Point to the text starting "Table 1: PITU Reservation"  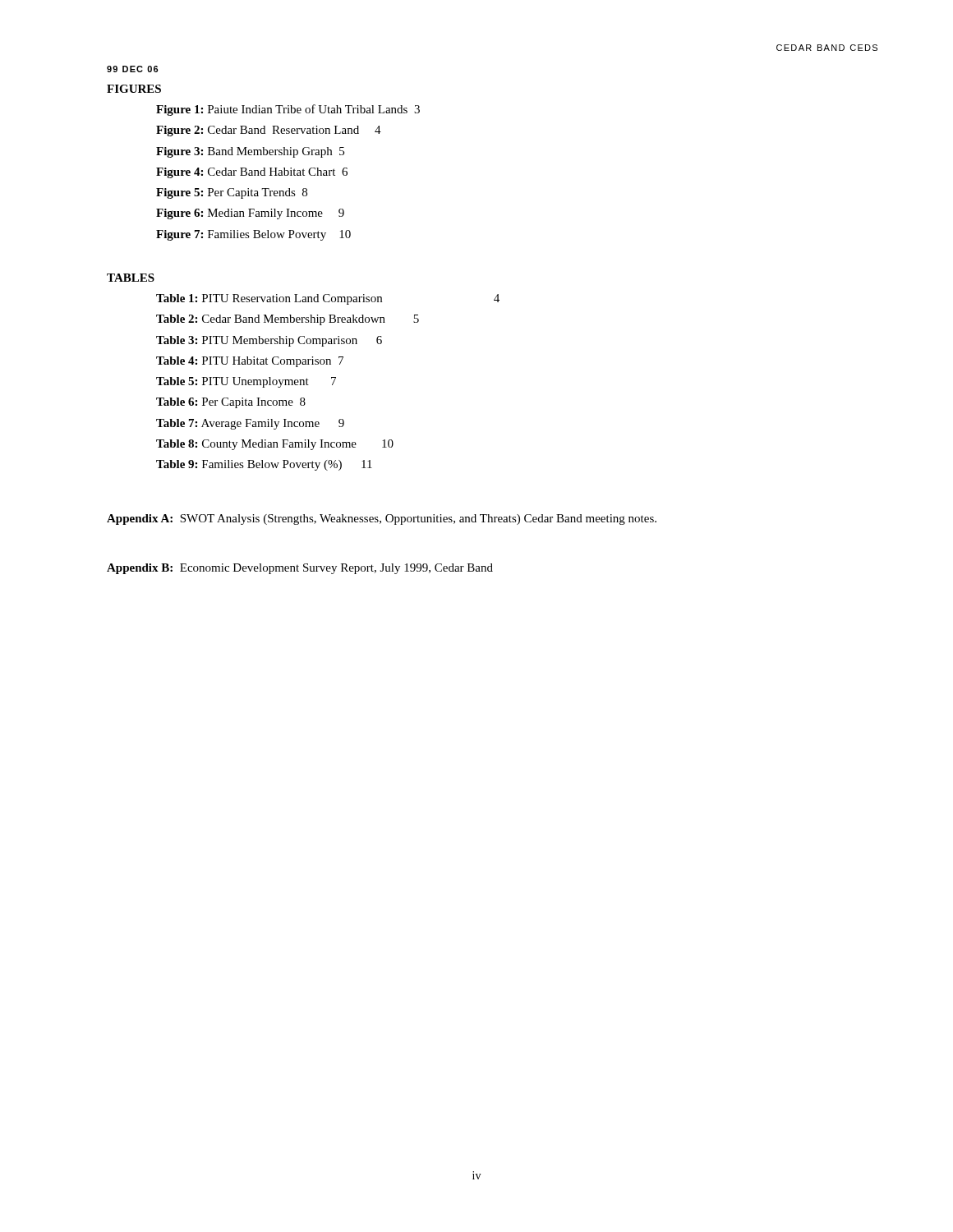tap(328, 299)
